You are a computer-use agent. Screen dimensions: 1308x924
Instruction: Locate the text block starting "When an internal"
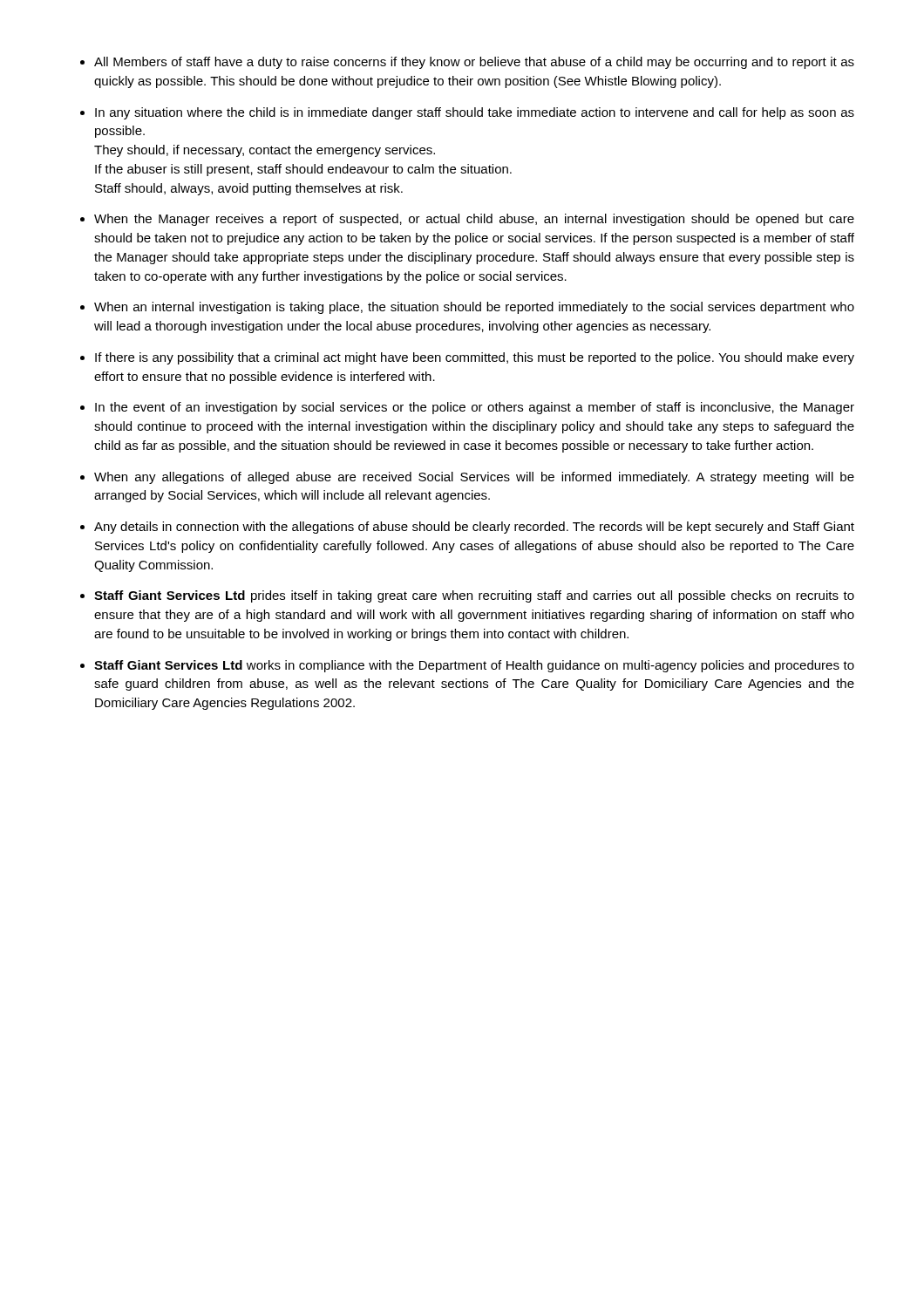[474, 316]
